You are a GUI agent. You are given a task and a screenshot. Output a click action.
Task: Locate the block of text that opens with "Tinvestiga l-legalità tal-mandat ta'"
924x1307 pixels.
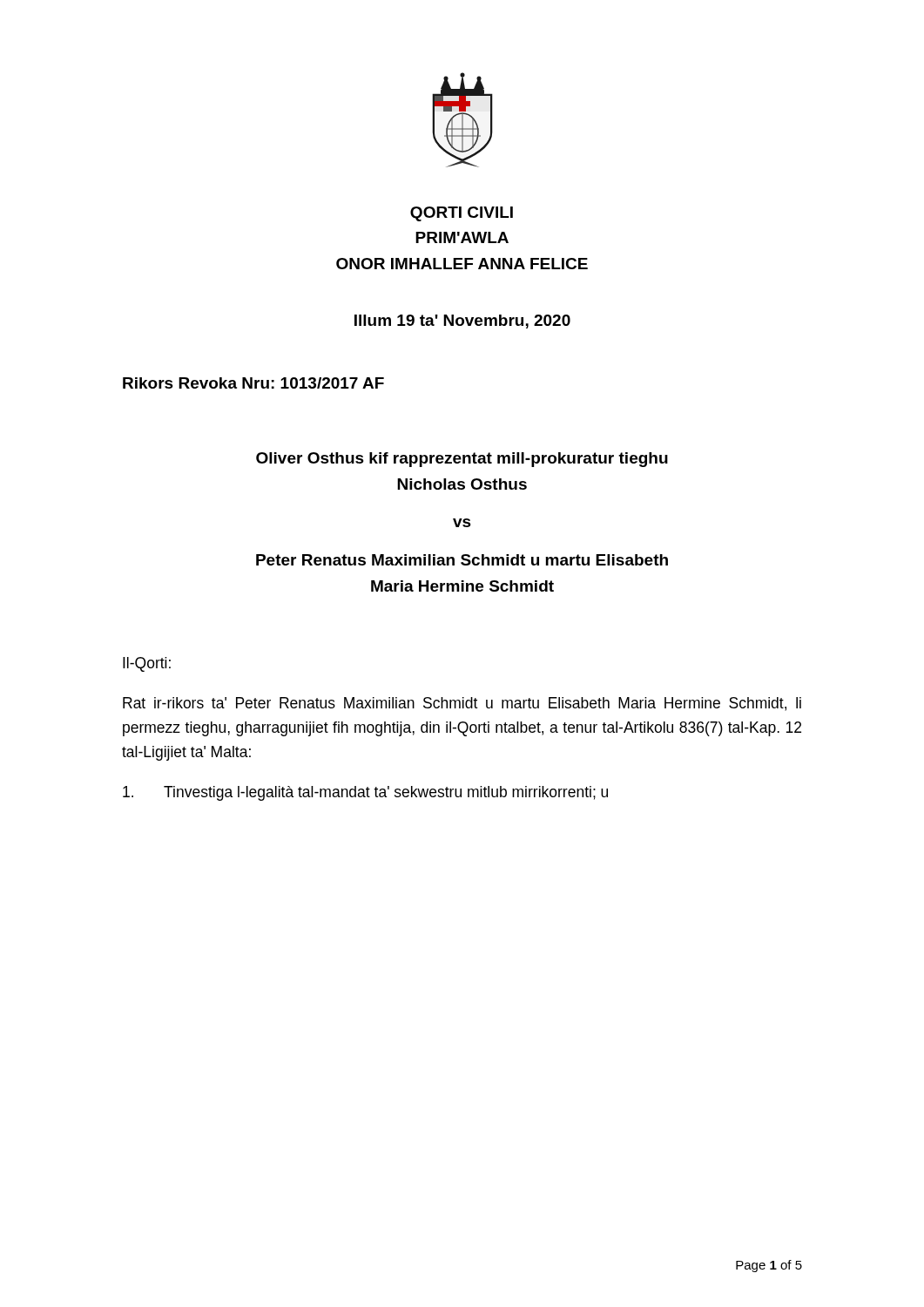(462, 792)
